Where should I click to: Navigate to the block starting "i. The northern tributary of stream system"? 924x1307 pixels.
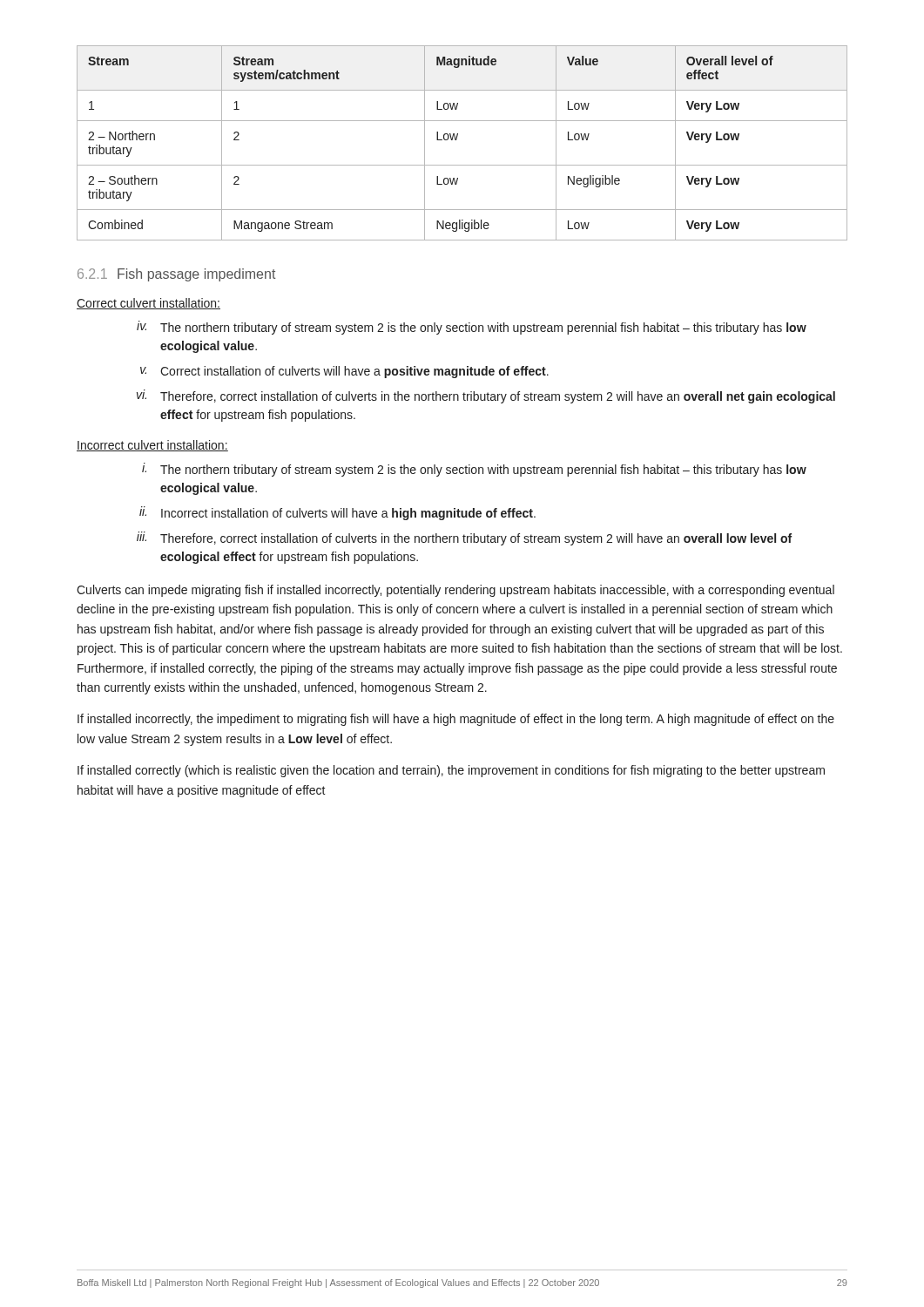(475, 479)
